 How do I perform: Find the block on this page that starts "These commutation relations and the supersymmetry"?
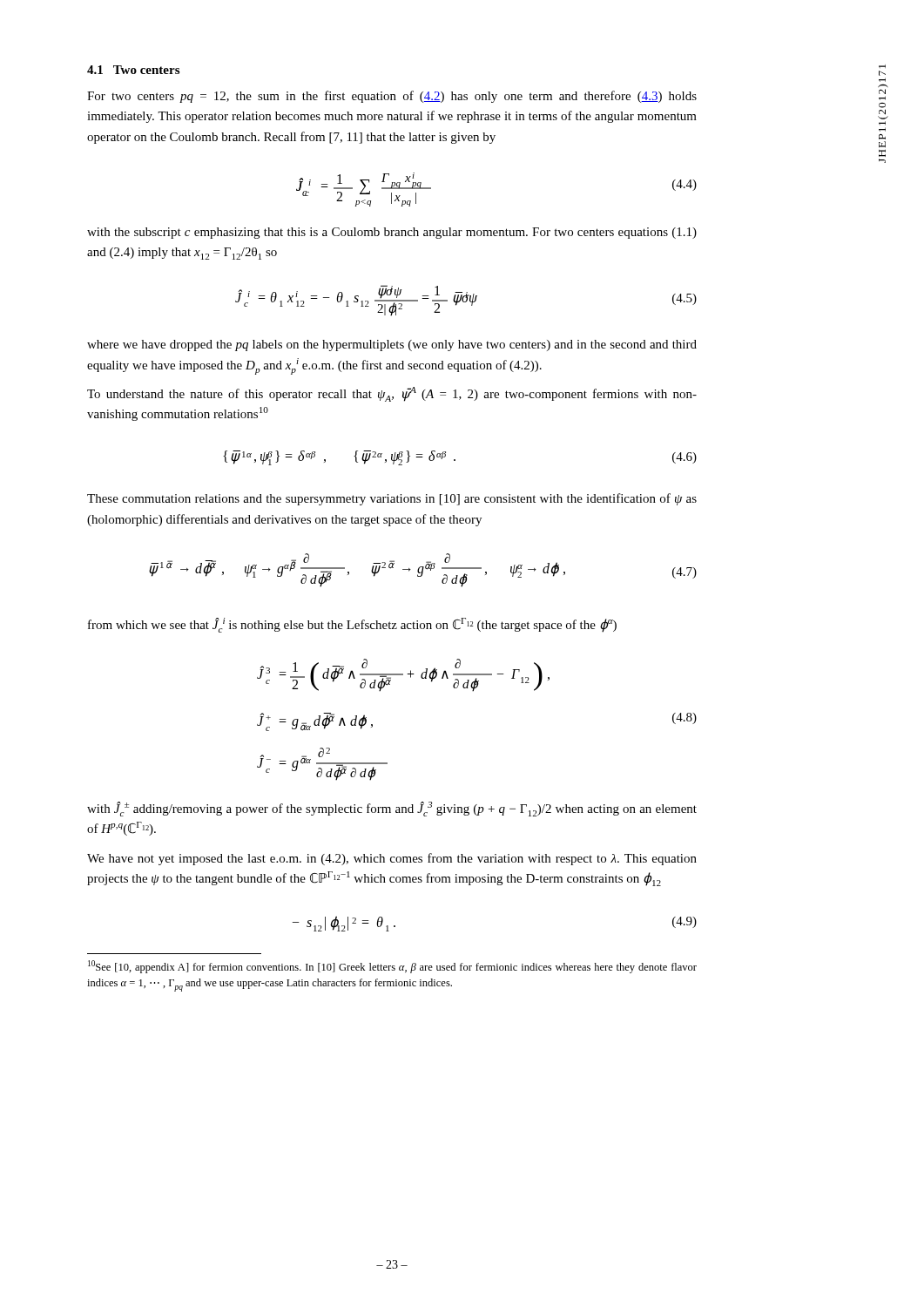tap(392, 509)
